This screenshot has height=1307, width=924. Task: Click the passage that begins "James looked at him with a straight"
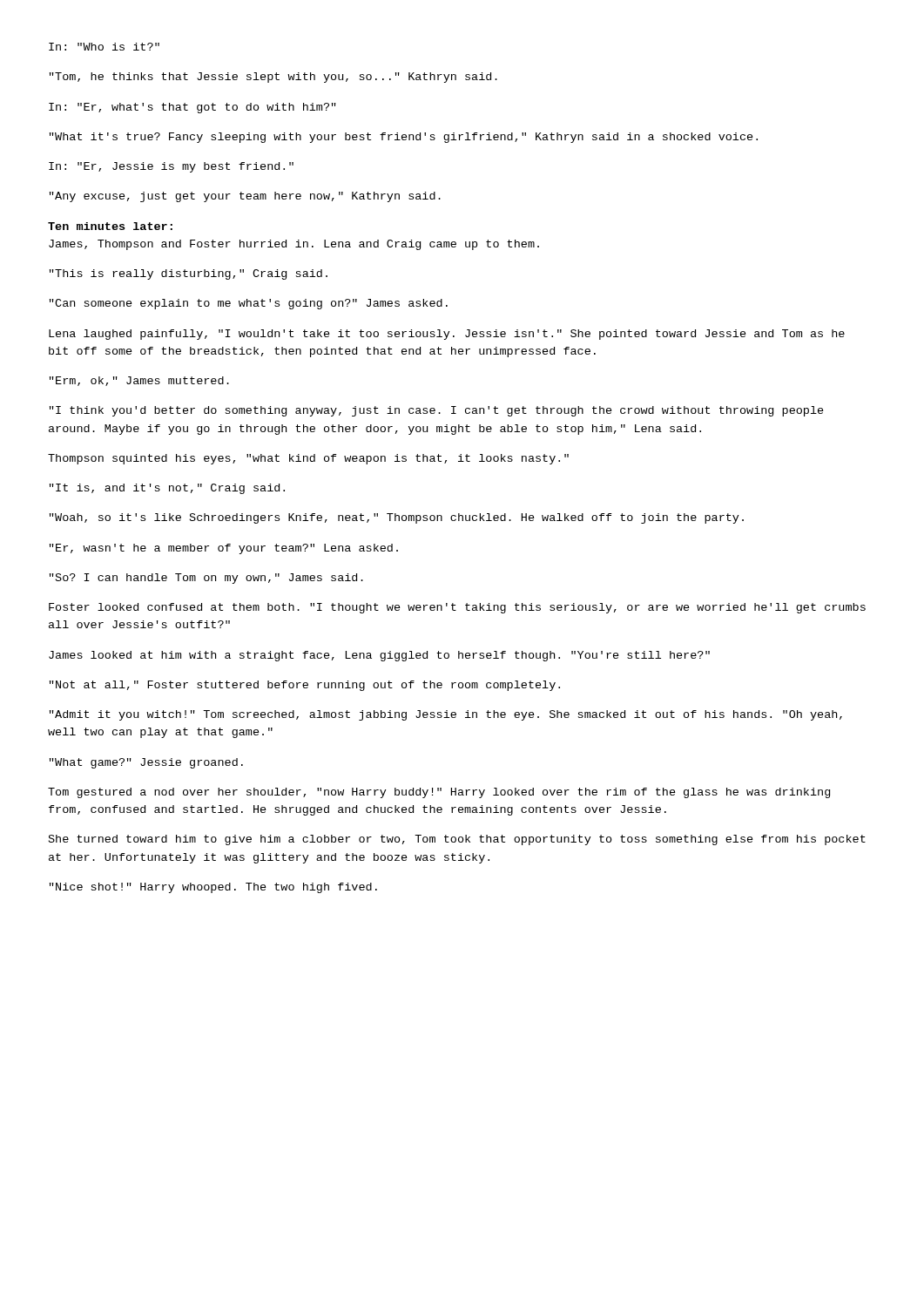tap(379, 655)
